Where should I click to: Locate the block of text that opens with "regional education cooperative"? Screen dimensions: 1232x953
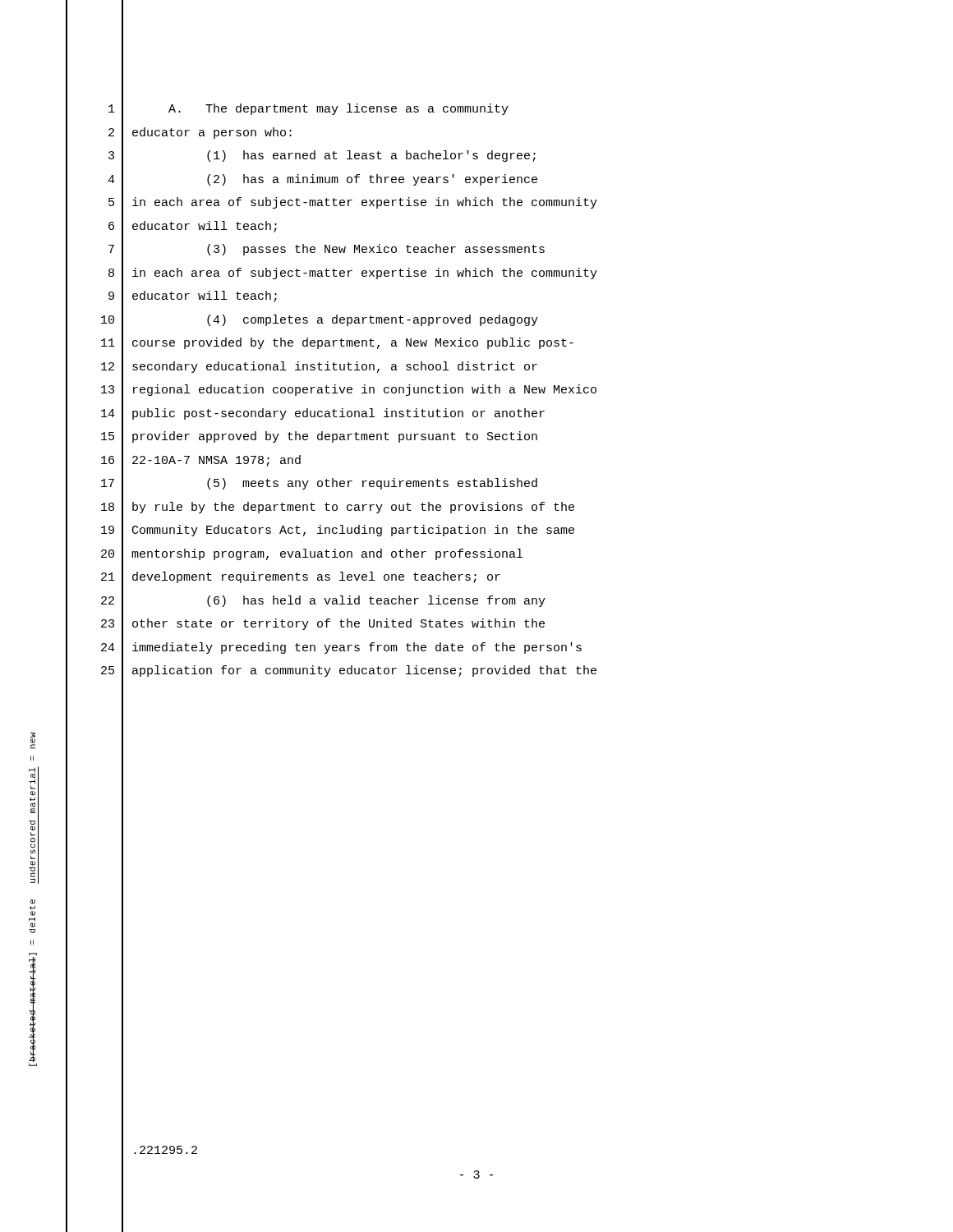[364, 391]
